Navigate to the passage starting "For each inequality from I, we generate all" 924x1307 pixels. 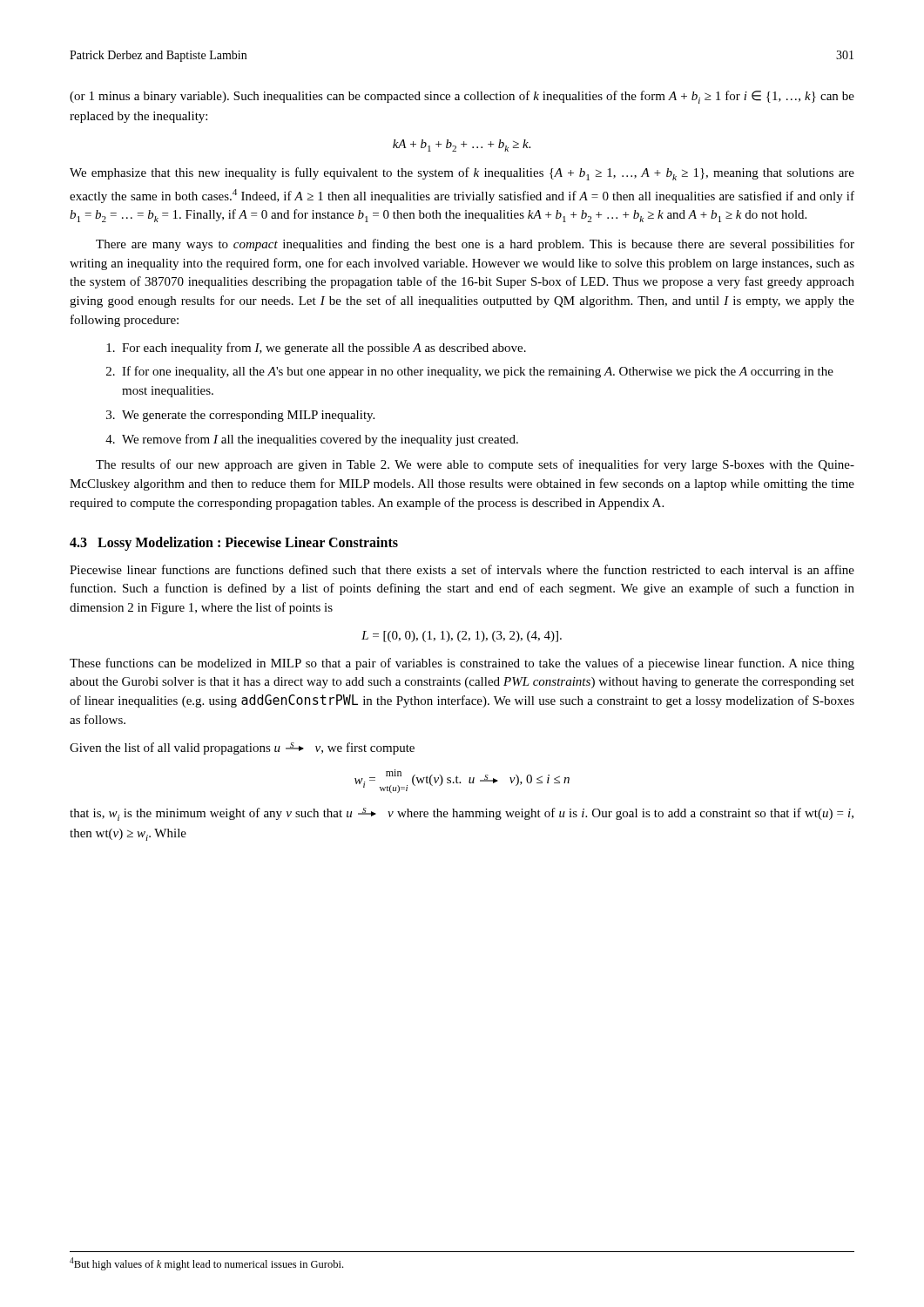[475, 348]
